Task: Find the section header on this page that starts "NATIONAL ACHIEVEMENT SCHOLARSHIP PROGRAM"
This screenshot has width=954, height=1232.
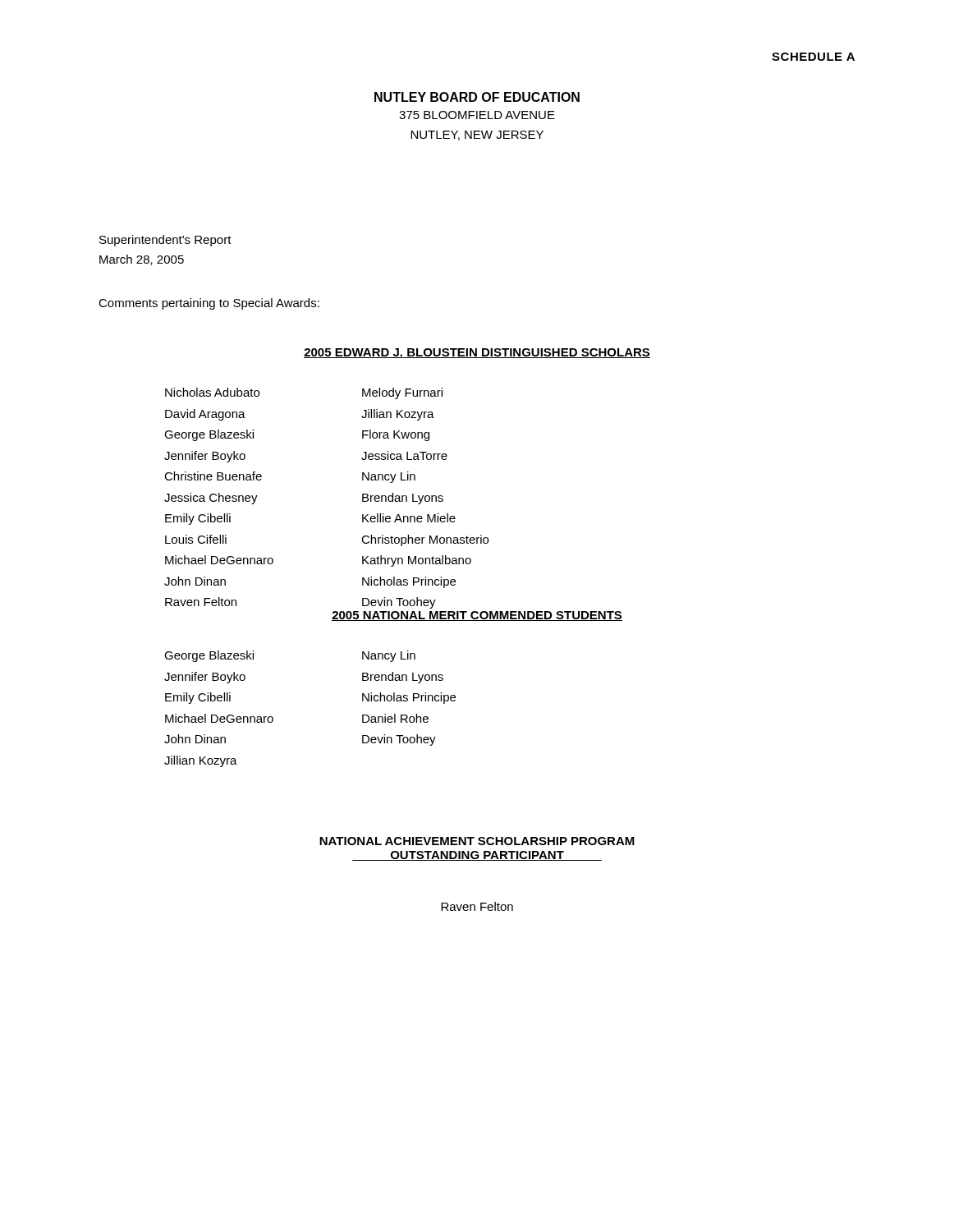Action: point(477,848)
